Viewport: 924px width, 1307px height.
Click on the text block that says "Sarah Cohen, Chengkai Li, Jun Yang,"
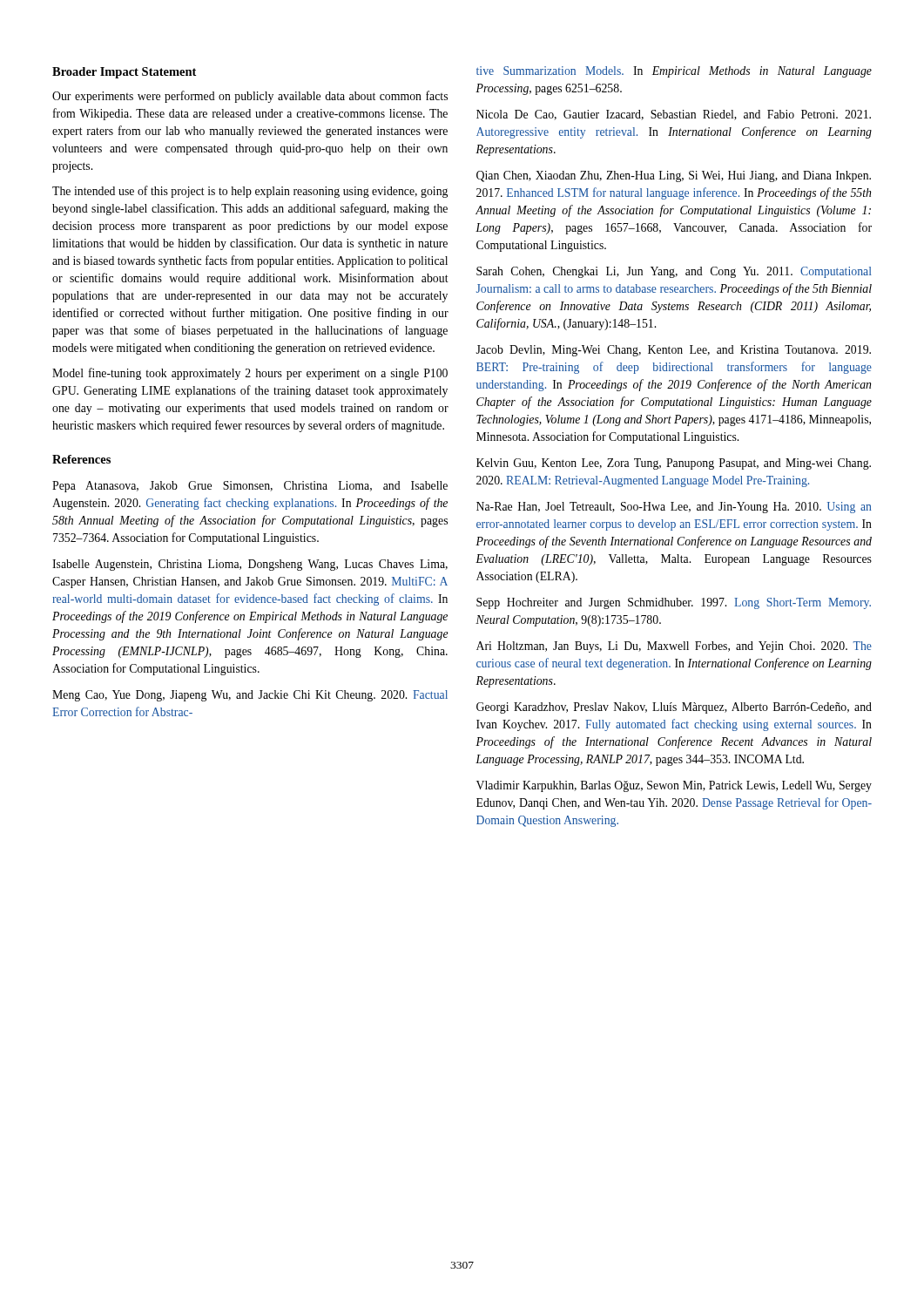tap(674, 298)
